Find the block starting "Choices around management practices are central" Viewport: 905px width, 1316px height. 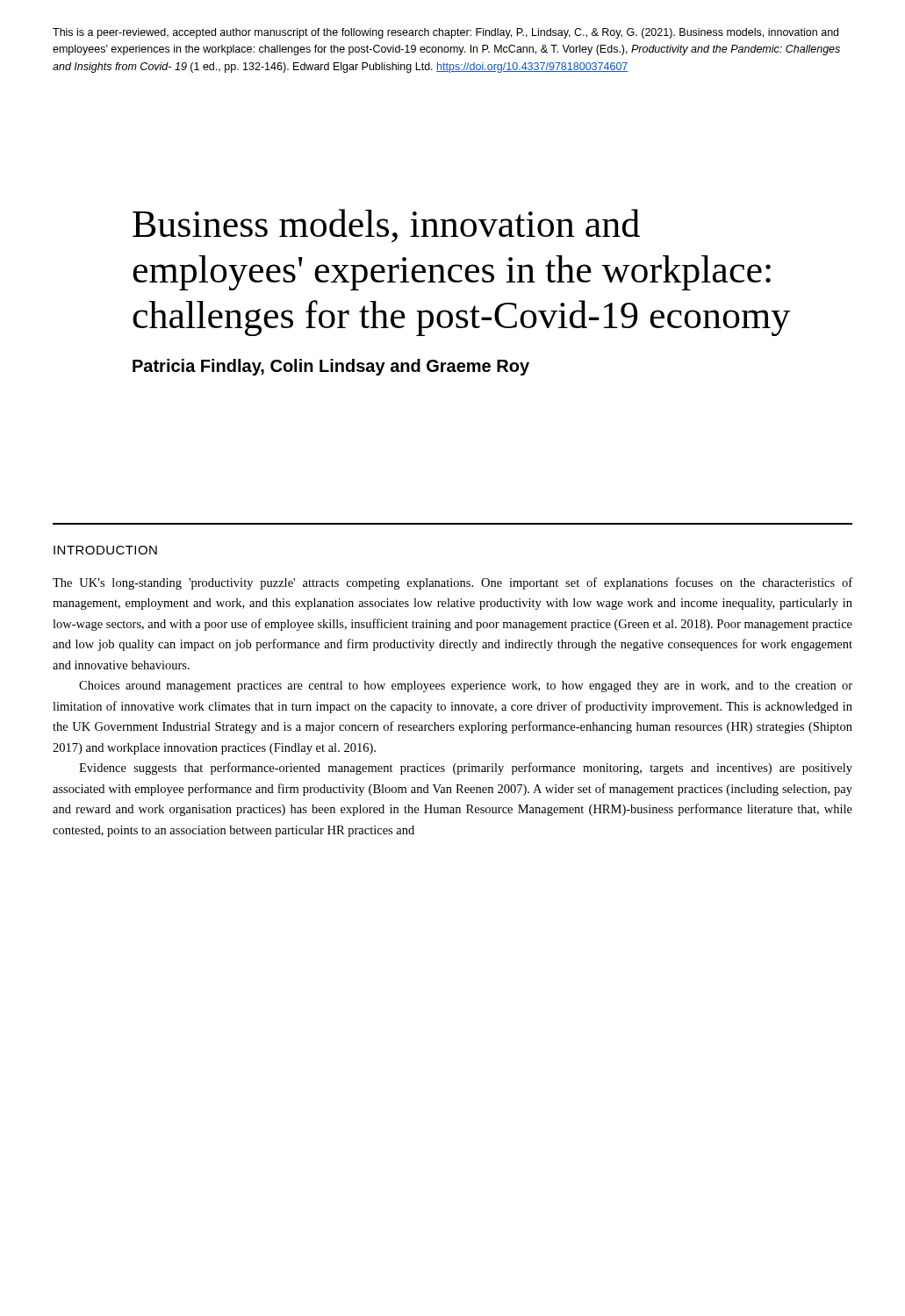click(452, 716)
